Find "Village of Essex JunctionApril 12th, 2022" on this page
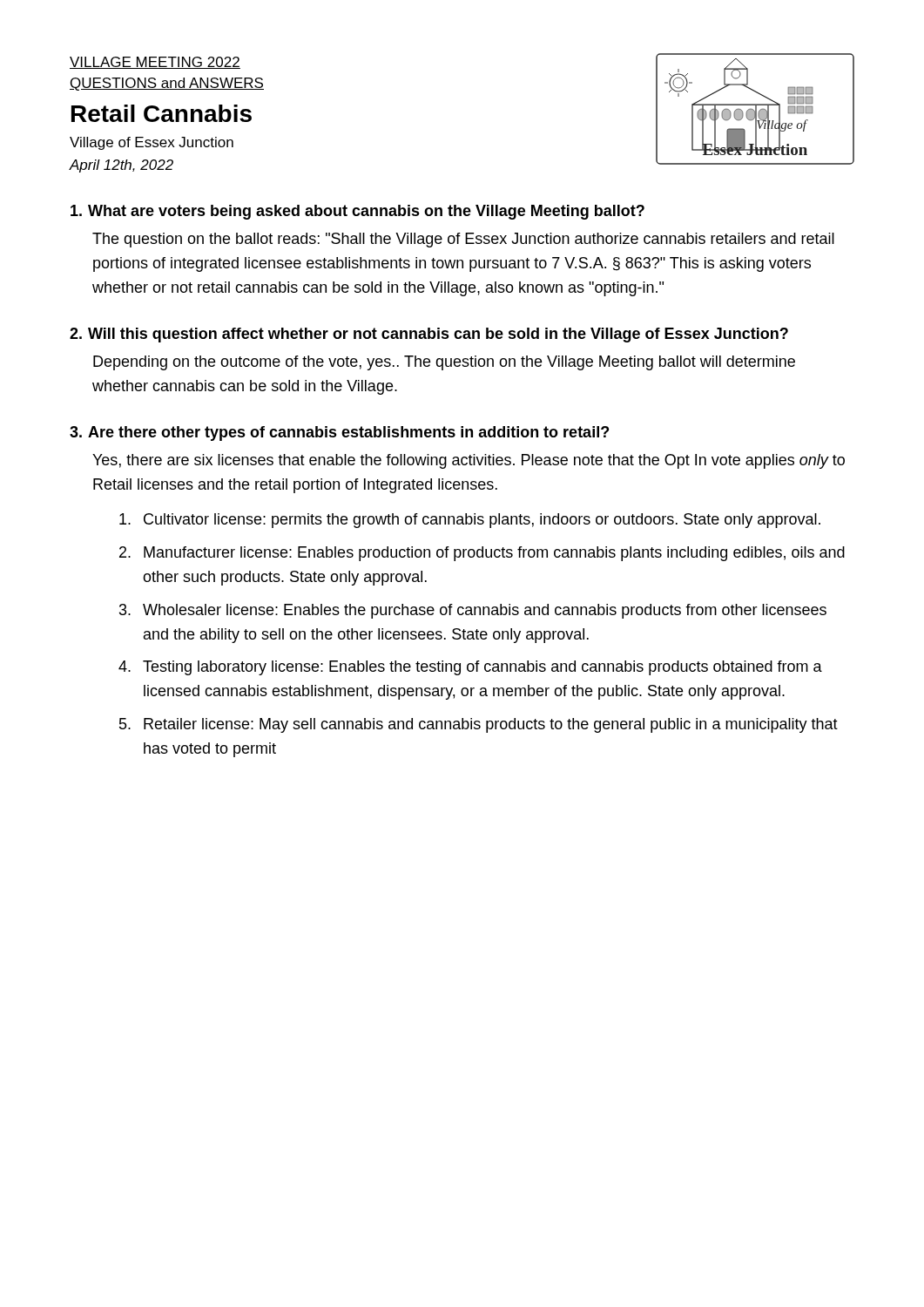Viewport: 924px width, 1307px height. [x=152, y=154]
